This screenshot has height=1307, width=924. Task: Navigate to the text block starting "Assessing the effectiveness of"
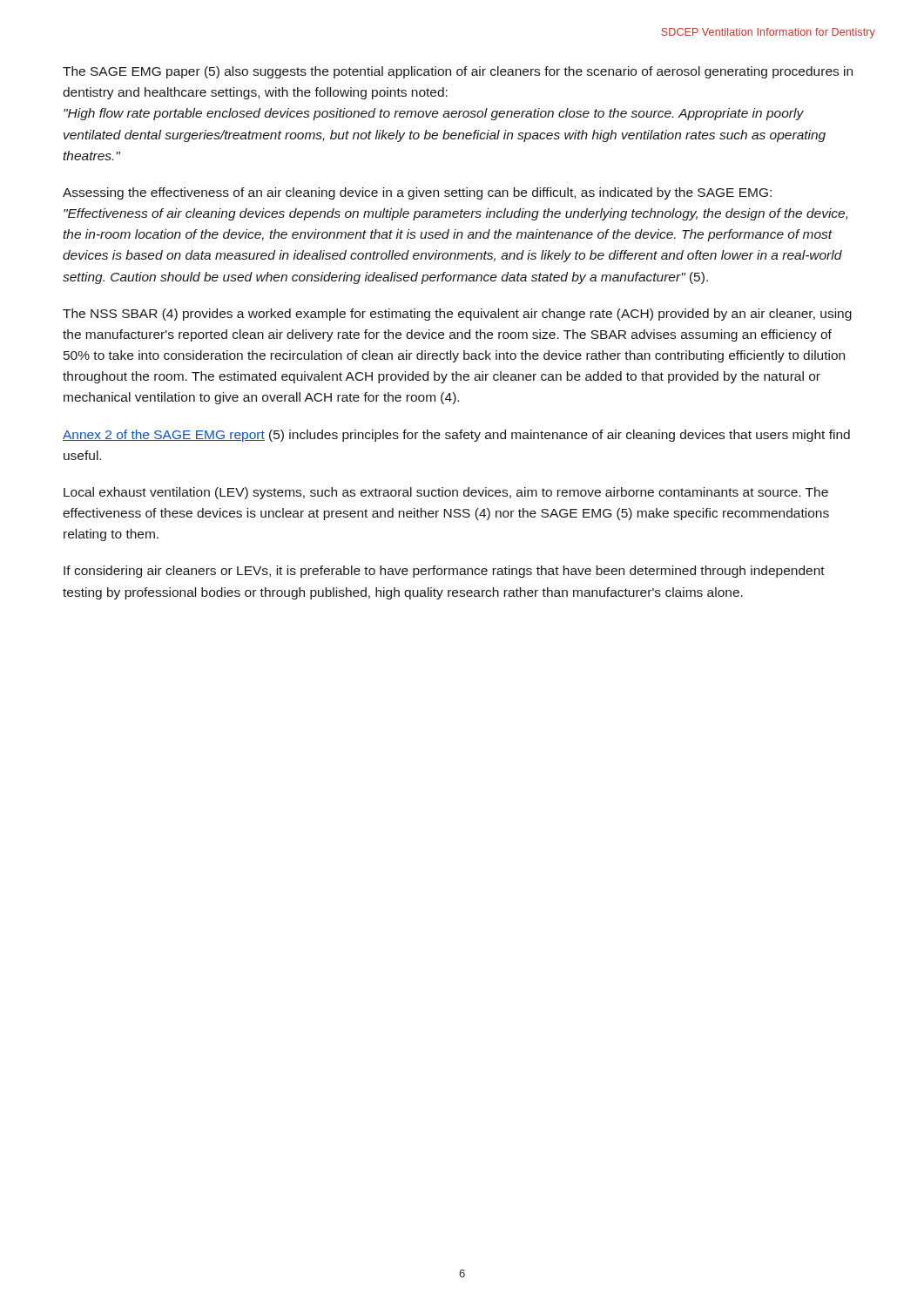[x=456, y=234]
